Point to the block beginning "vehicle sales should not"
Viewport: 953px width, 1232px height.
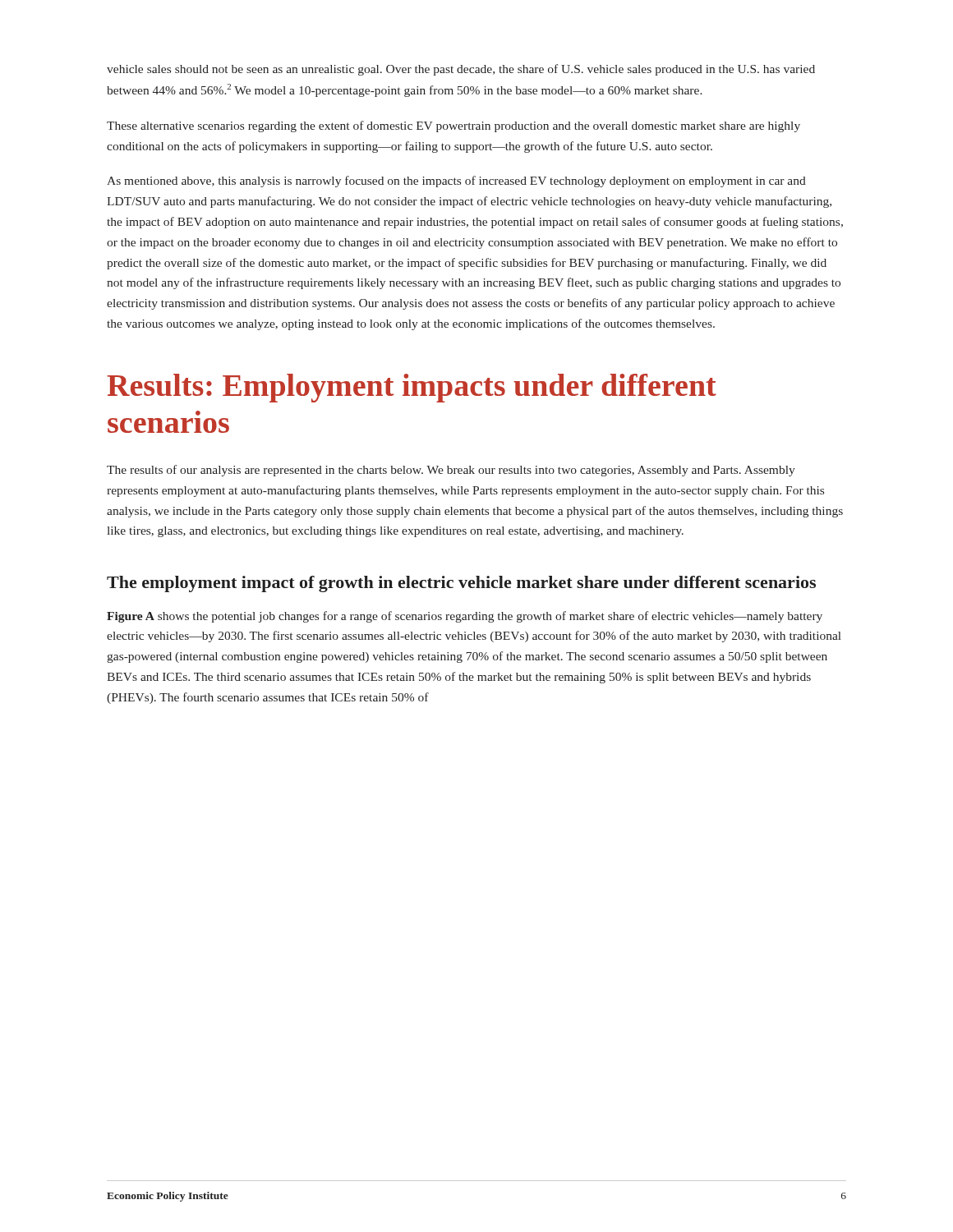461,79
